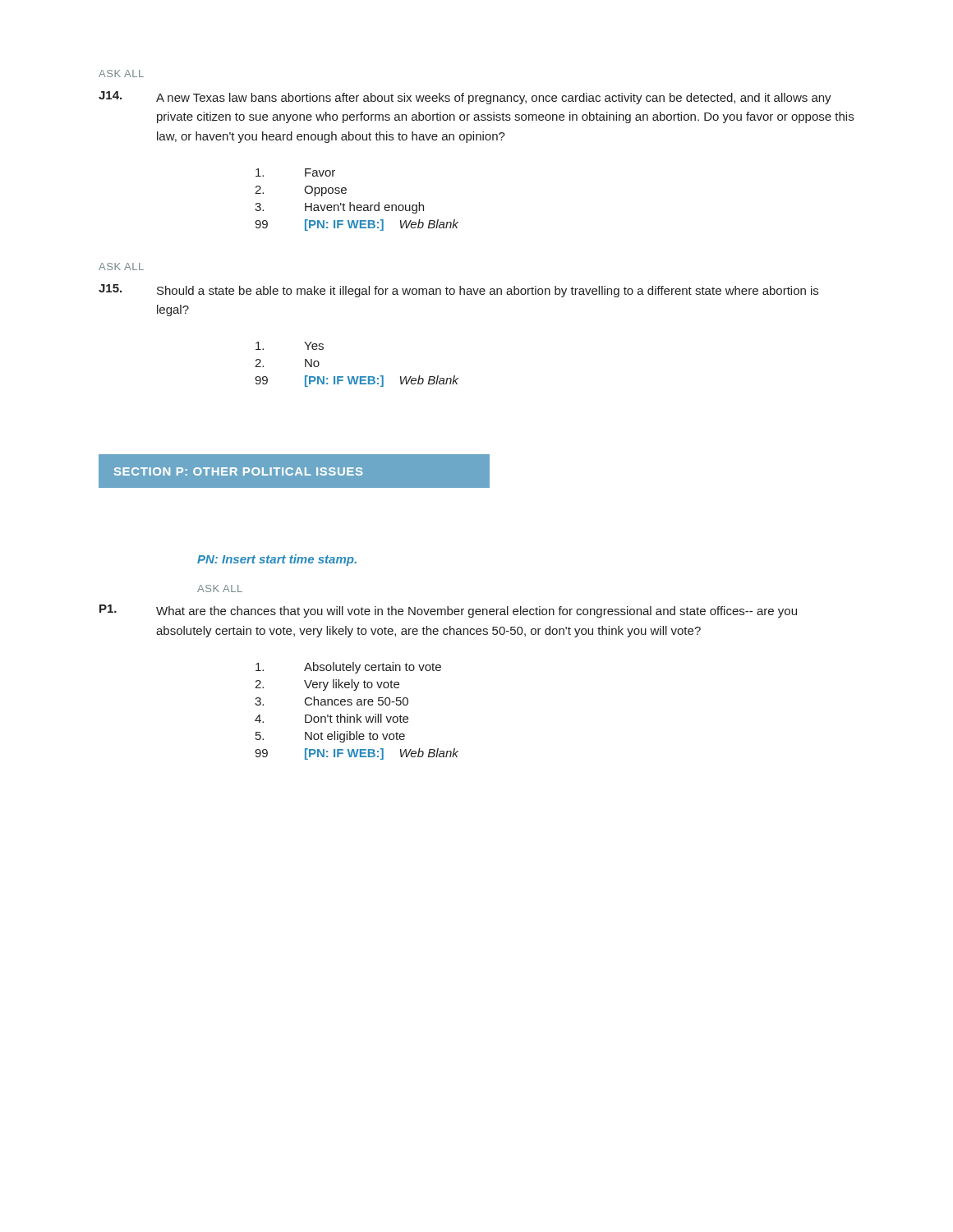
Task: Locate the block of text that opens with "J15. Should a state be able to"
Action: pyautogui.click(x=476, y=306)
